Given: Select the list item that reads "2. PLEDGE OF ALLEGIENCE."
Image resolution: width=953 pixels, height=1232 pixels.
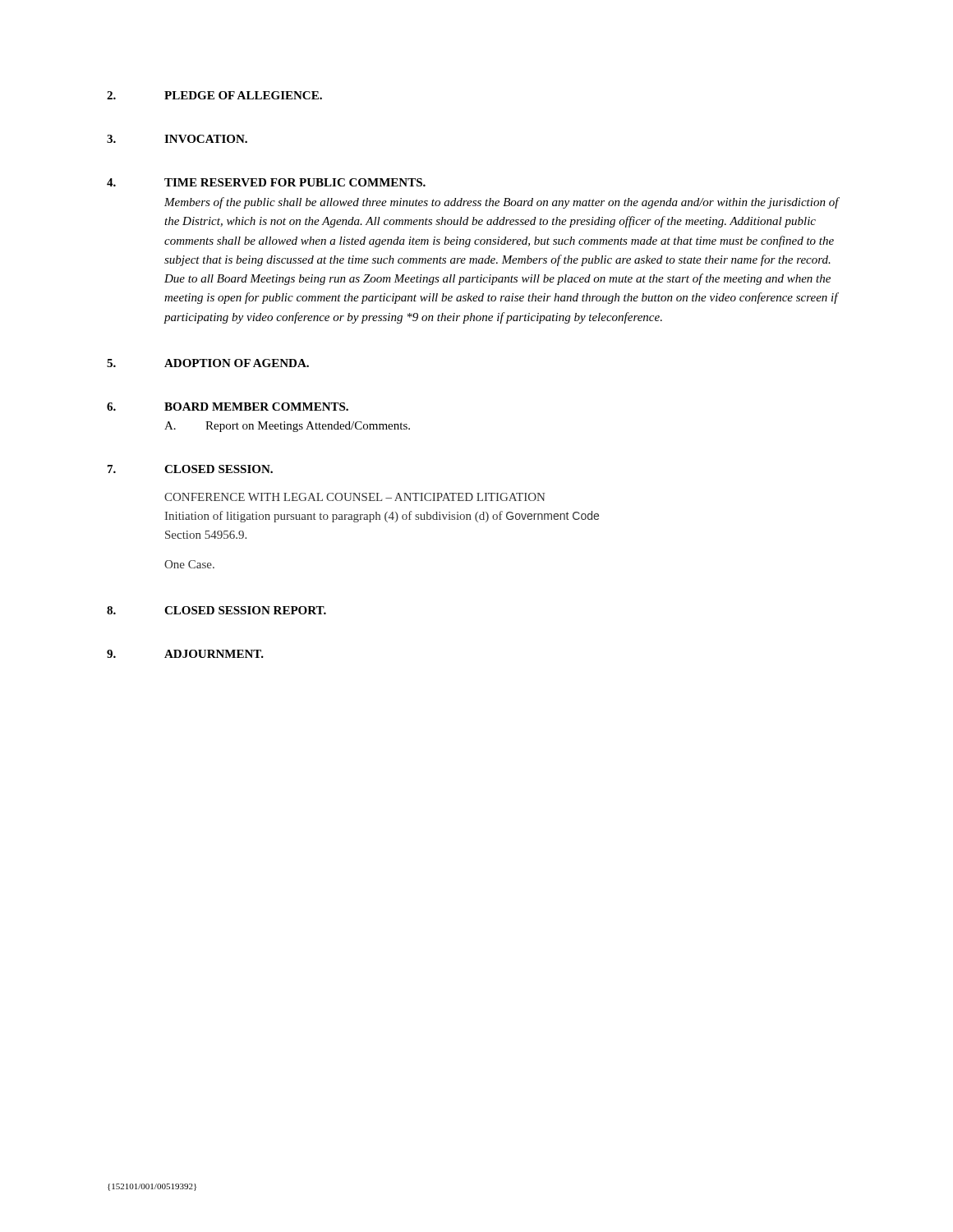Looking at the screenshot, I should (214, 95).
